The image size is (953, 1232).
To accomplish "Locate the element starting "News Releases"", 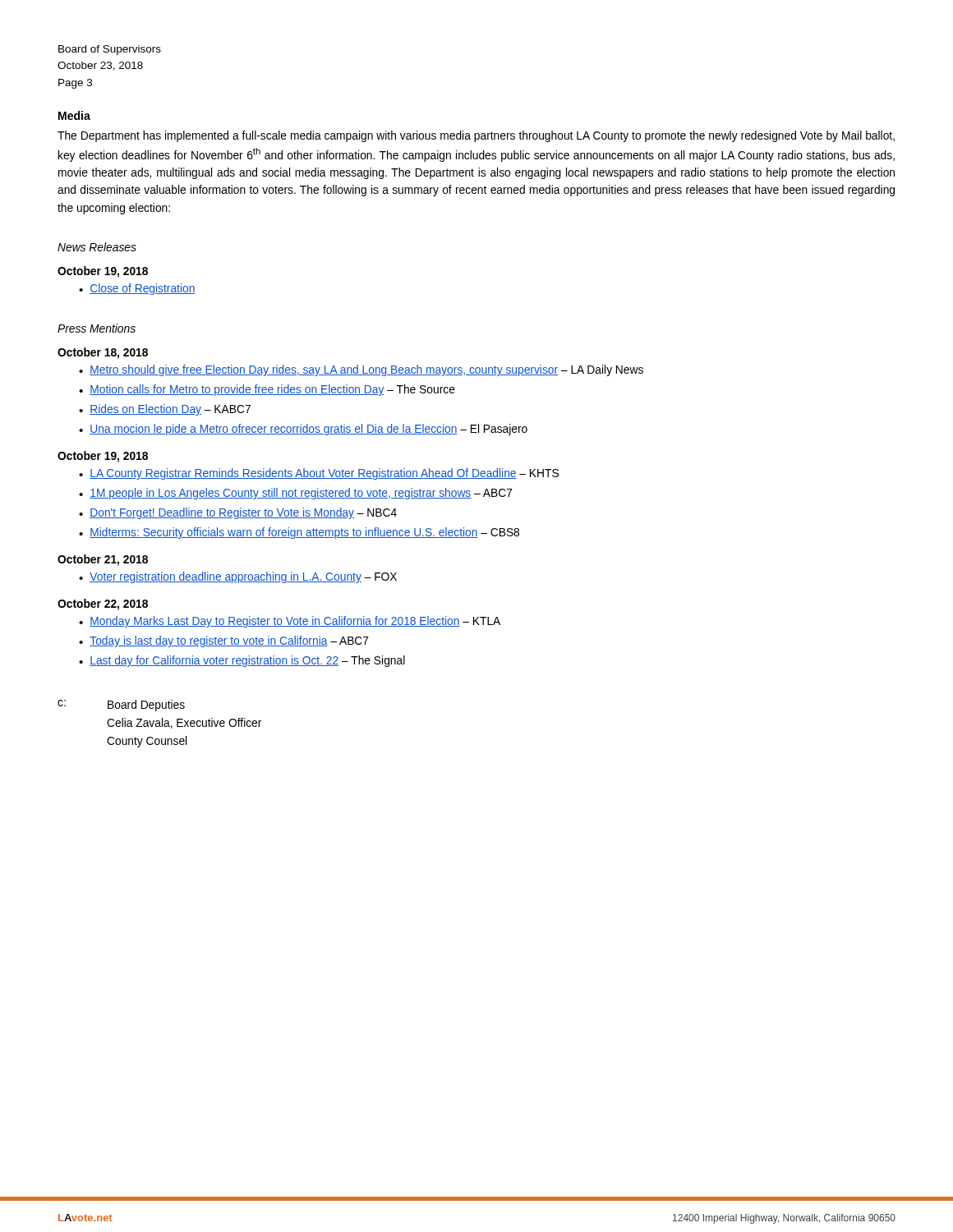I will click(x=97, y=248).
